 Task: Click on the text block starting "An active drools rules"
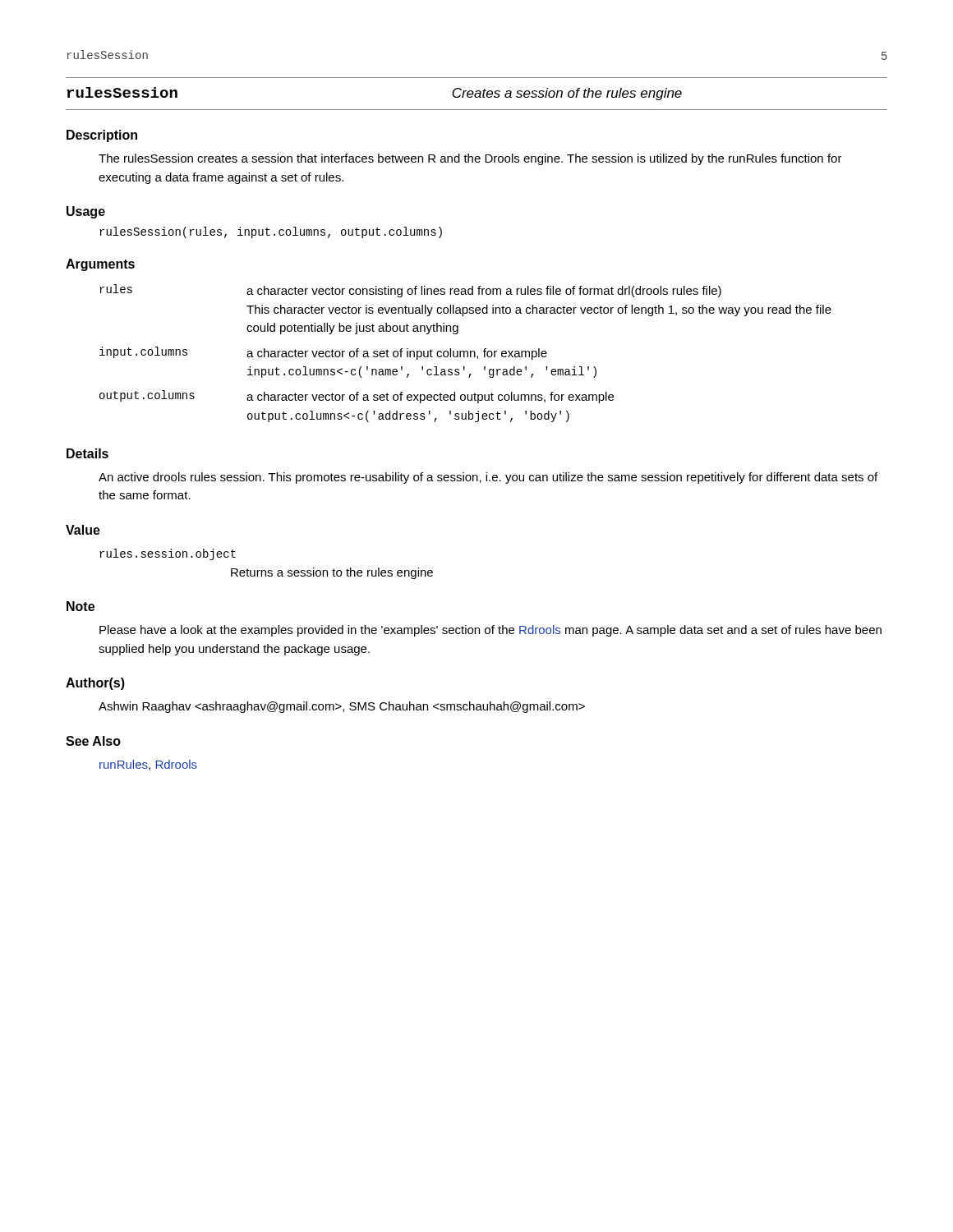(x=488, y=486)
